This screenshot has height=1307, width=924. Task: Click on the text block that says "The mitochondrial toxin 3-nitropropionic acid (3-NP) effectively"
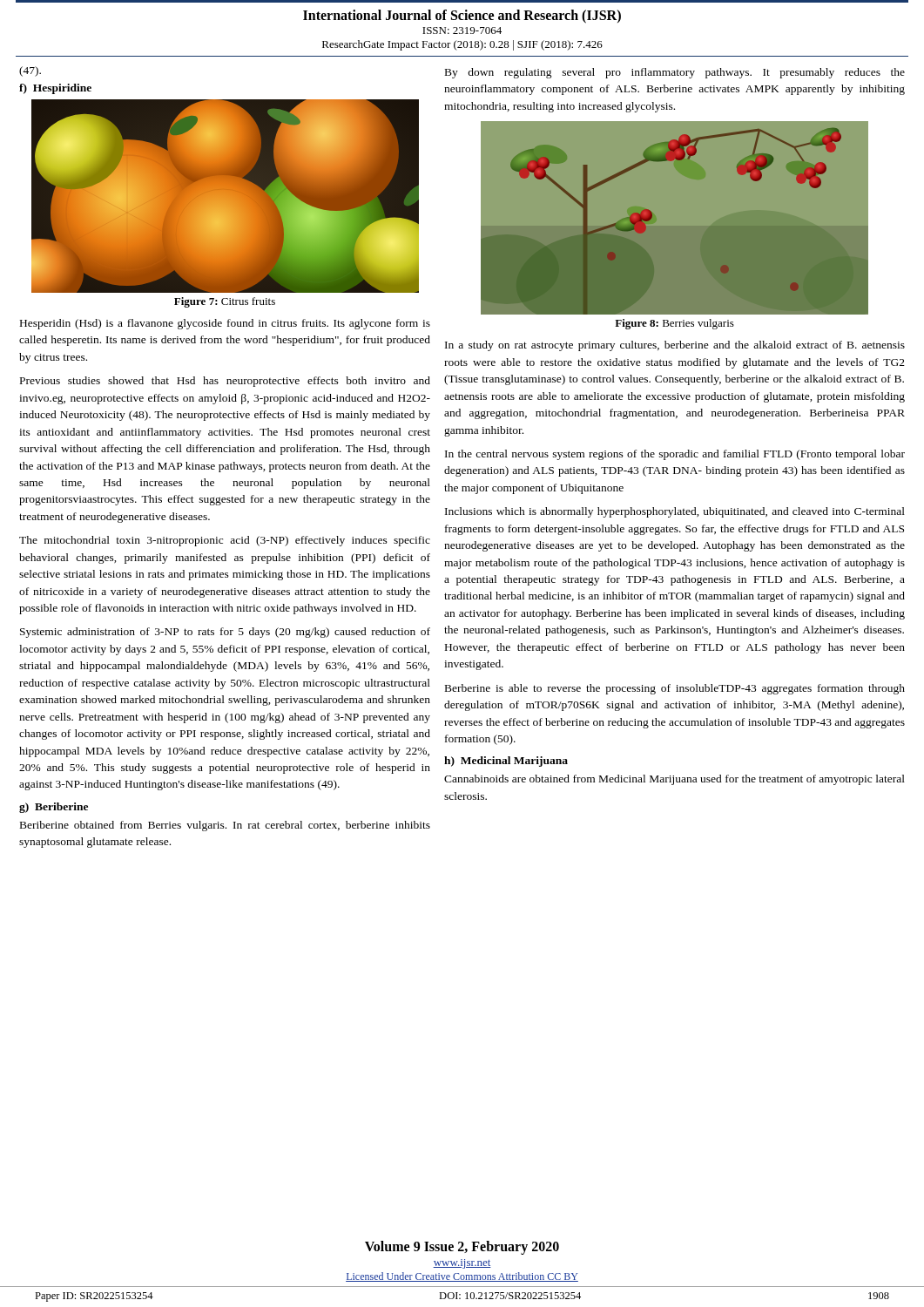coord(225,574)
